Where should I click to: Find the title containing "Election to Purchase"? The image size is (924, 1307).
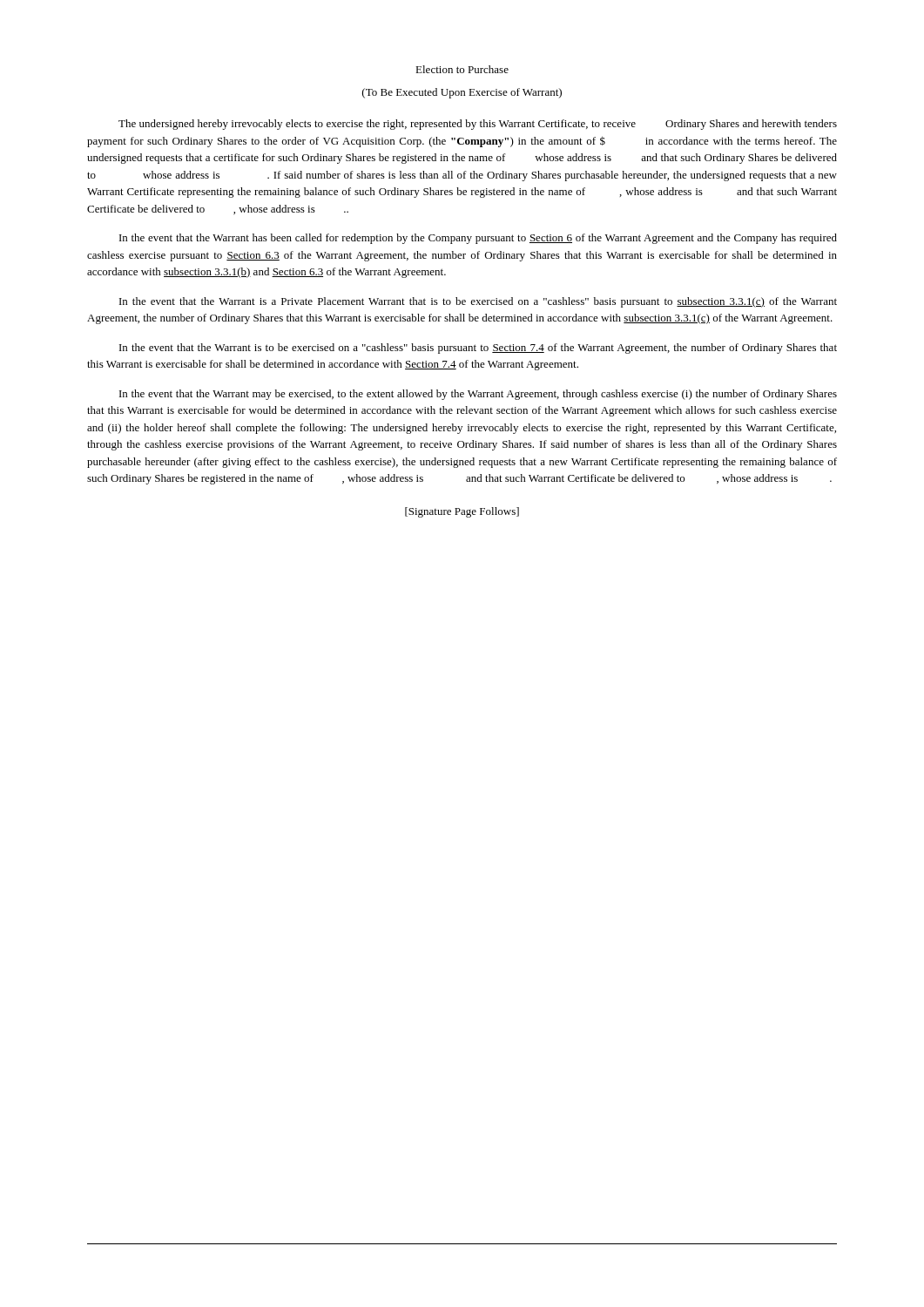[x=462, y=69]
